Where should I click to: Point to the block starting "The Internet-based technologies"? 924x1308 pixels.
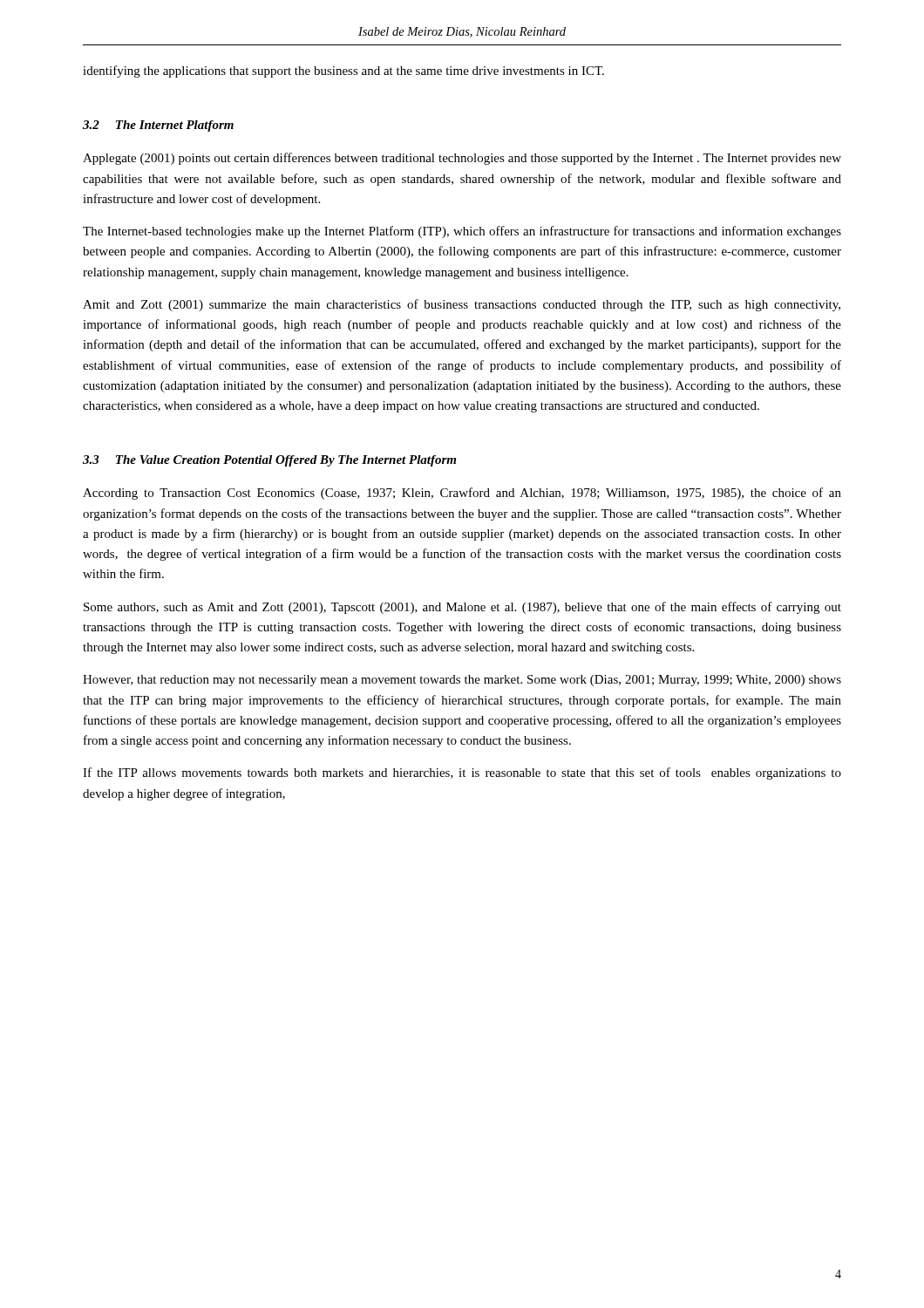[x=462, y=251]
